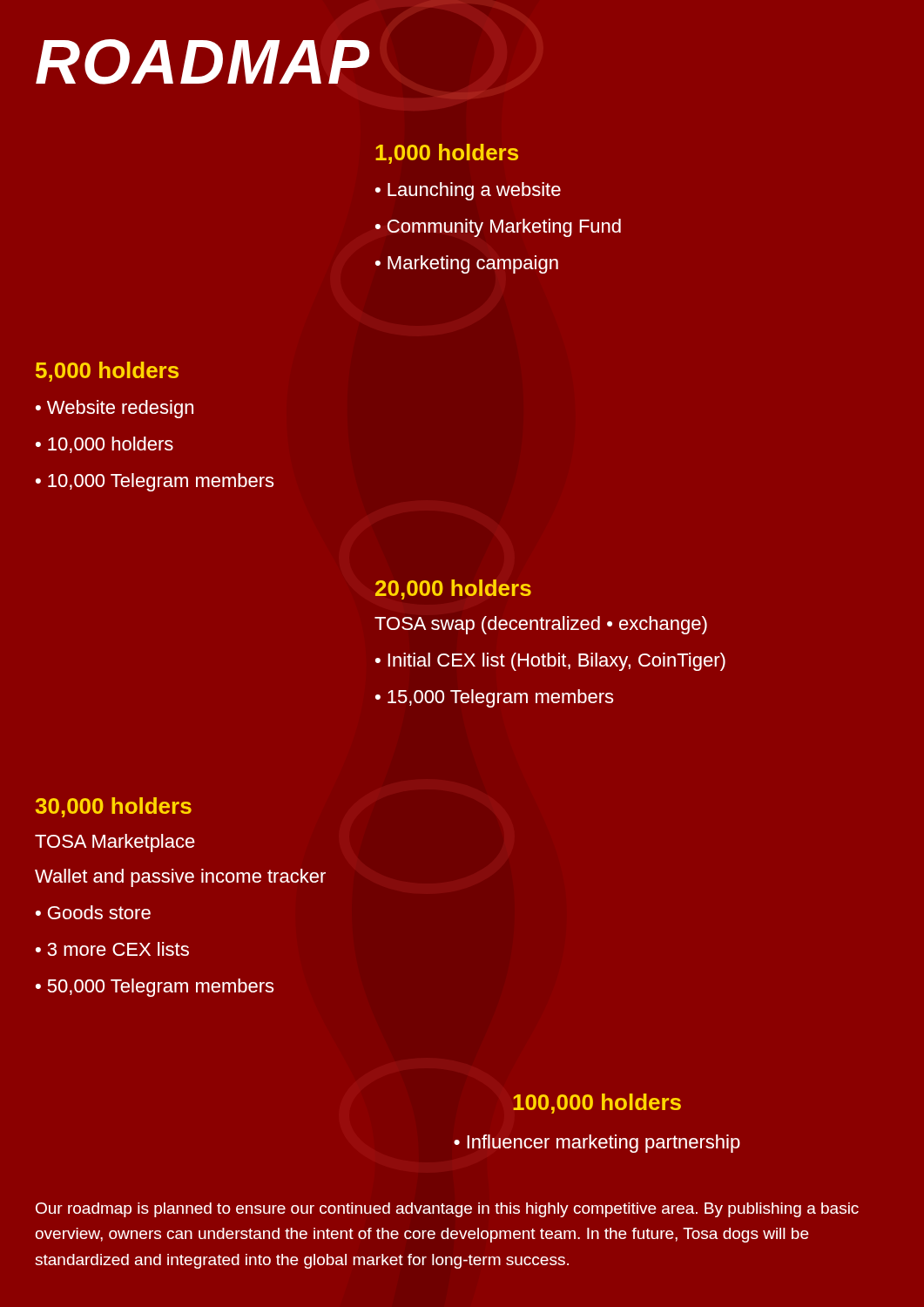Select the list item that says "• 3 more CEX lists"

(x=112, y=949)
